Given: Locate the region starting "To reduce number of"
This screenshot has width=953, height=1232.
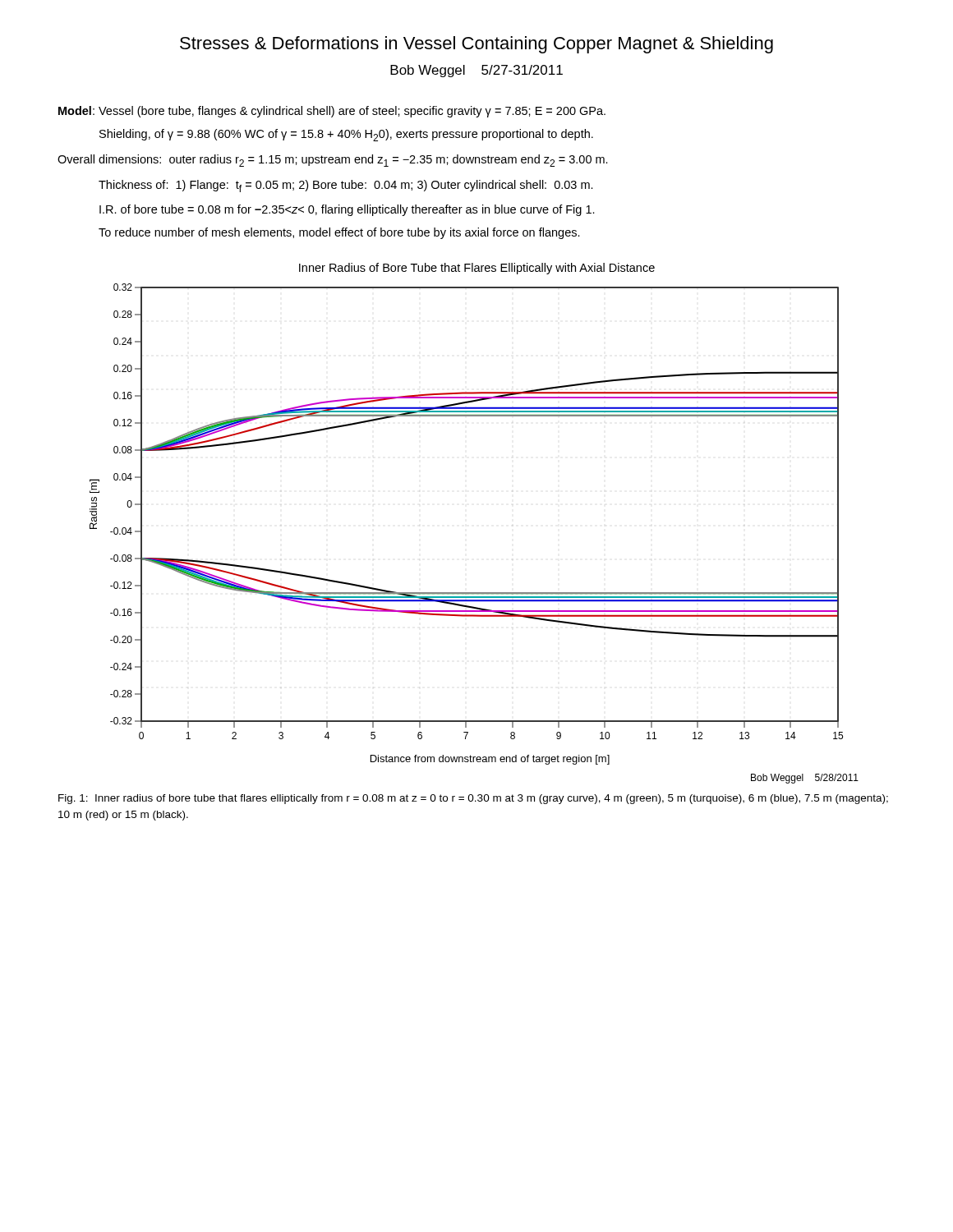Looking at the screenshot, I should pos(340,233).
